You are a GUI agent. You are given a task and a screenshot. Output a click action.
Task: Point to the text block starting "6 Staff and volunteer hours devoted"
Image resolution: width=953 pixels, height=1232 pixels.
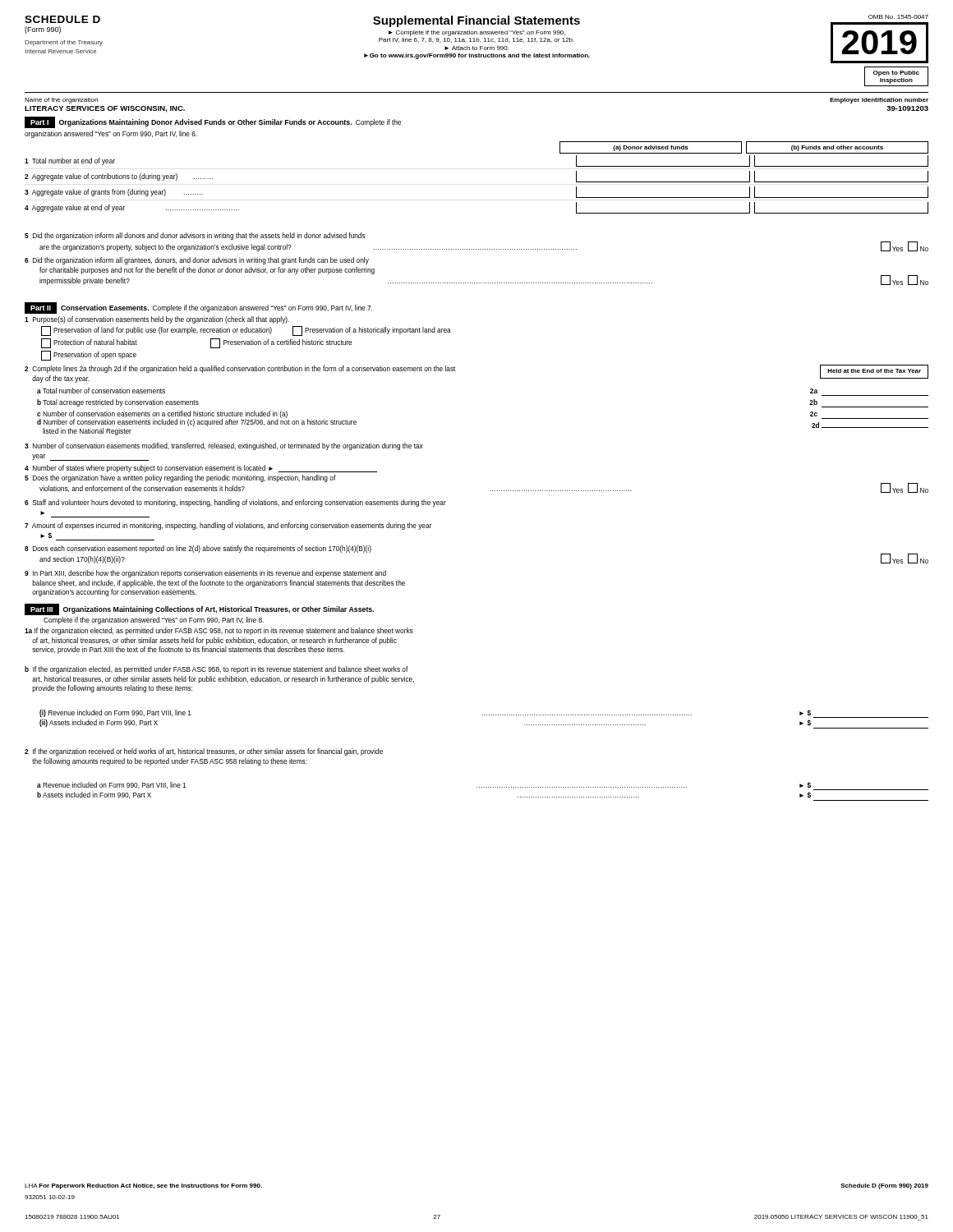click(x=235, y=503)
